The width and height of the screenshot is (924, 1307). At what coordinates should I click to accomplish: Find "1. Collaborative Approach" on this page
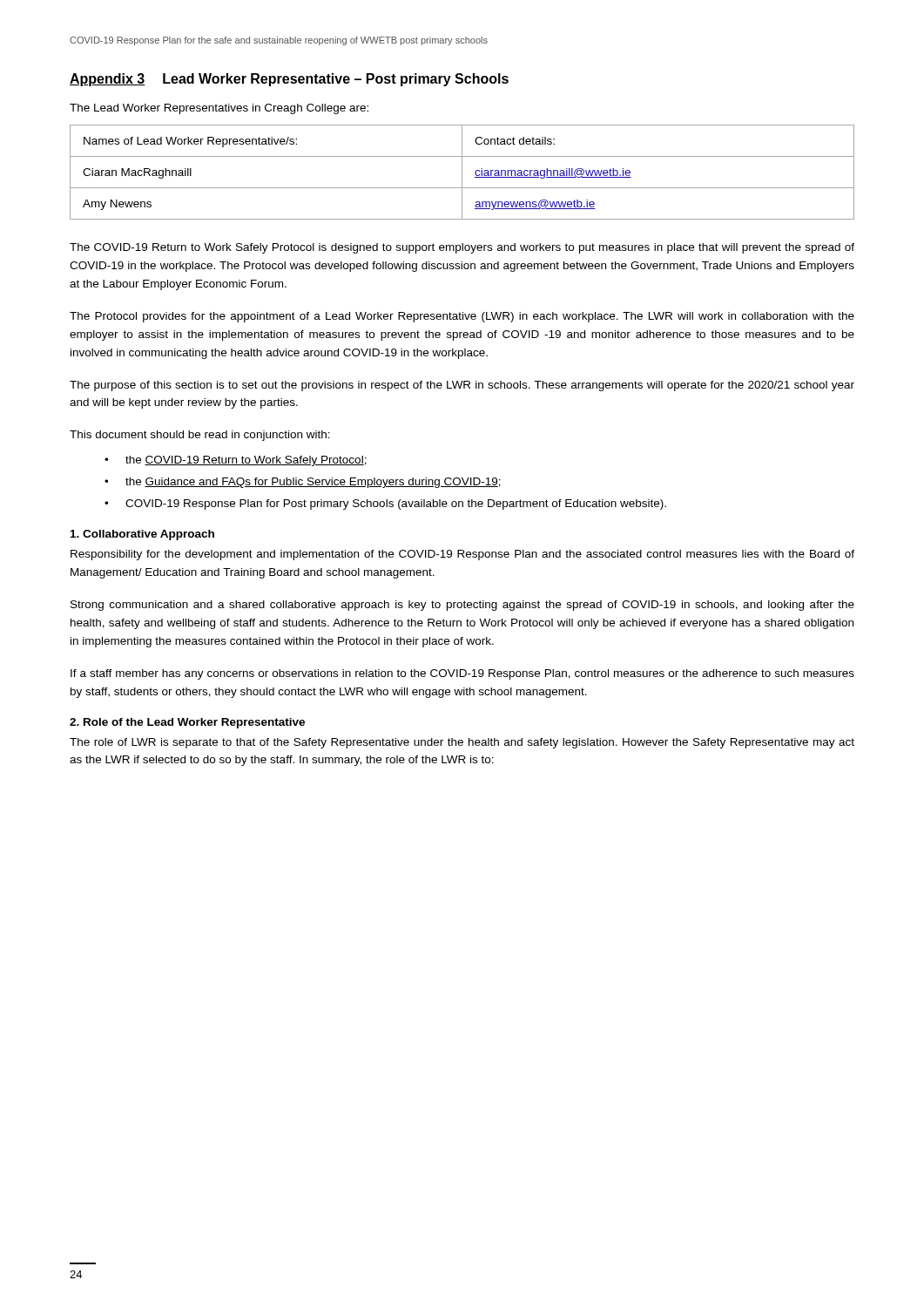pos(142,535)
